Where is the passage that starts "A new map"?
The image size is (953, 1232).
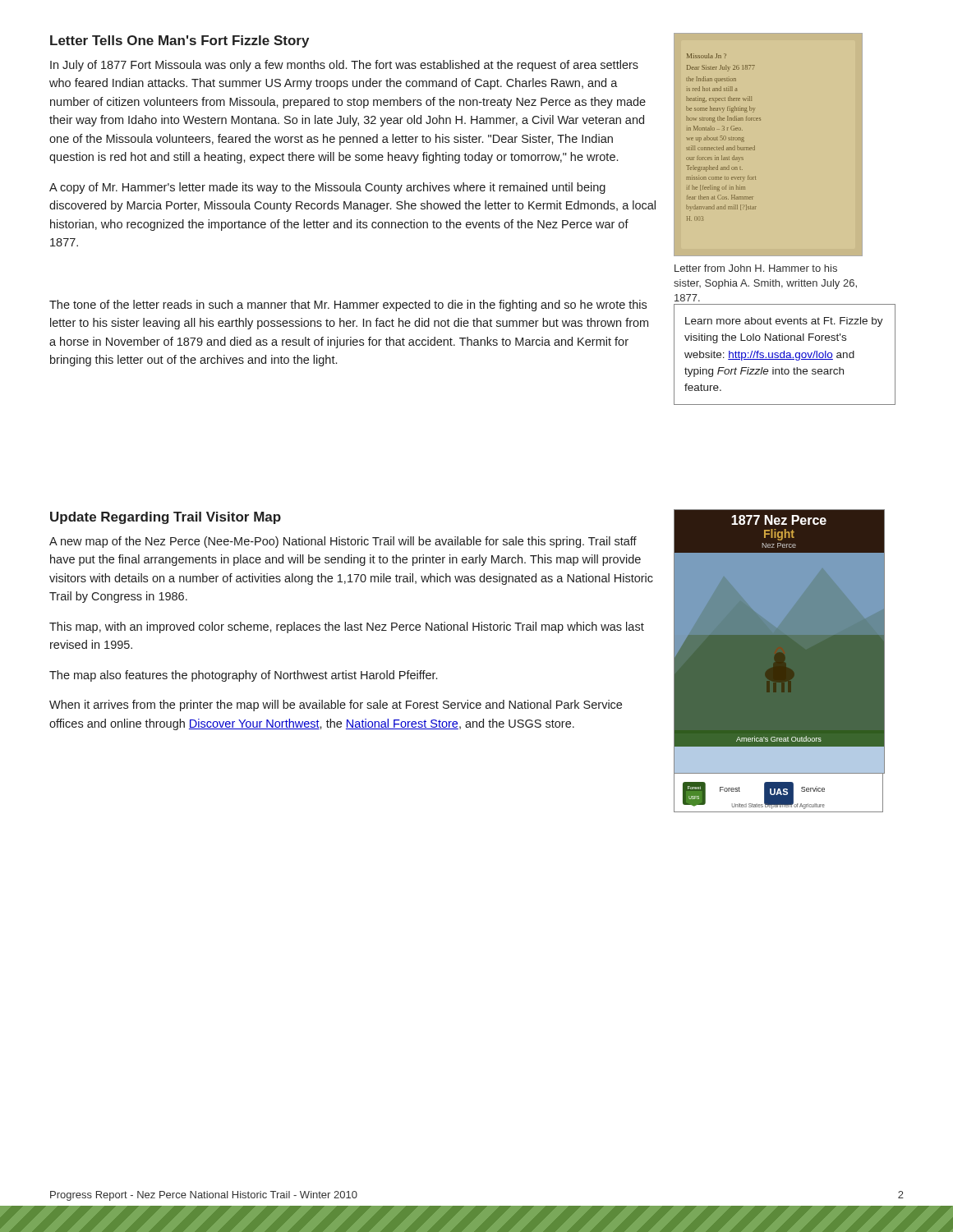click(351, 569)
